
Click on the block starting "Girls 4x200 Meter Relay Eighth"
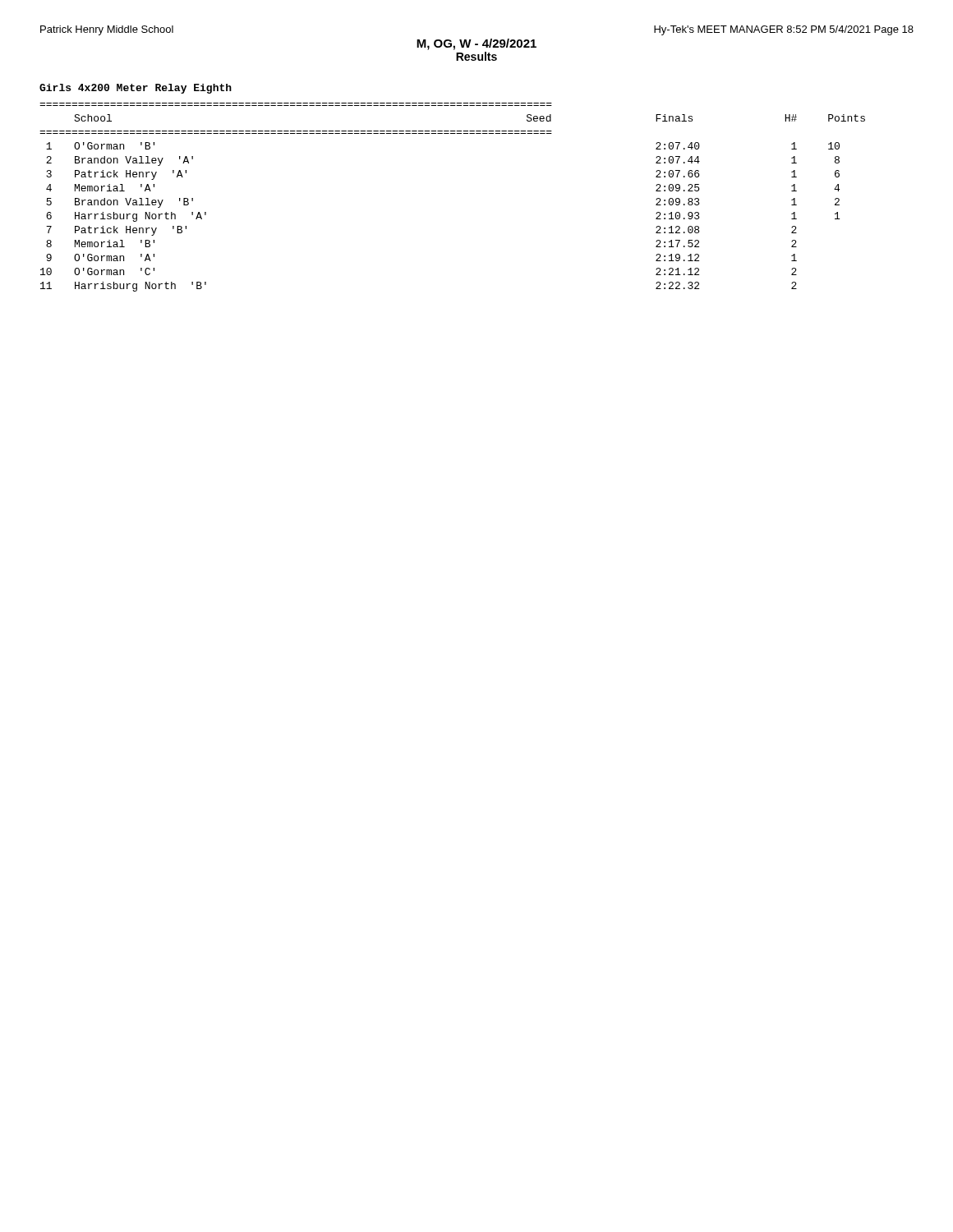pos(136,88)
